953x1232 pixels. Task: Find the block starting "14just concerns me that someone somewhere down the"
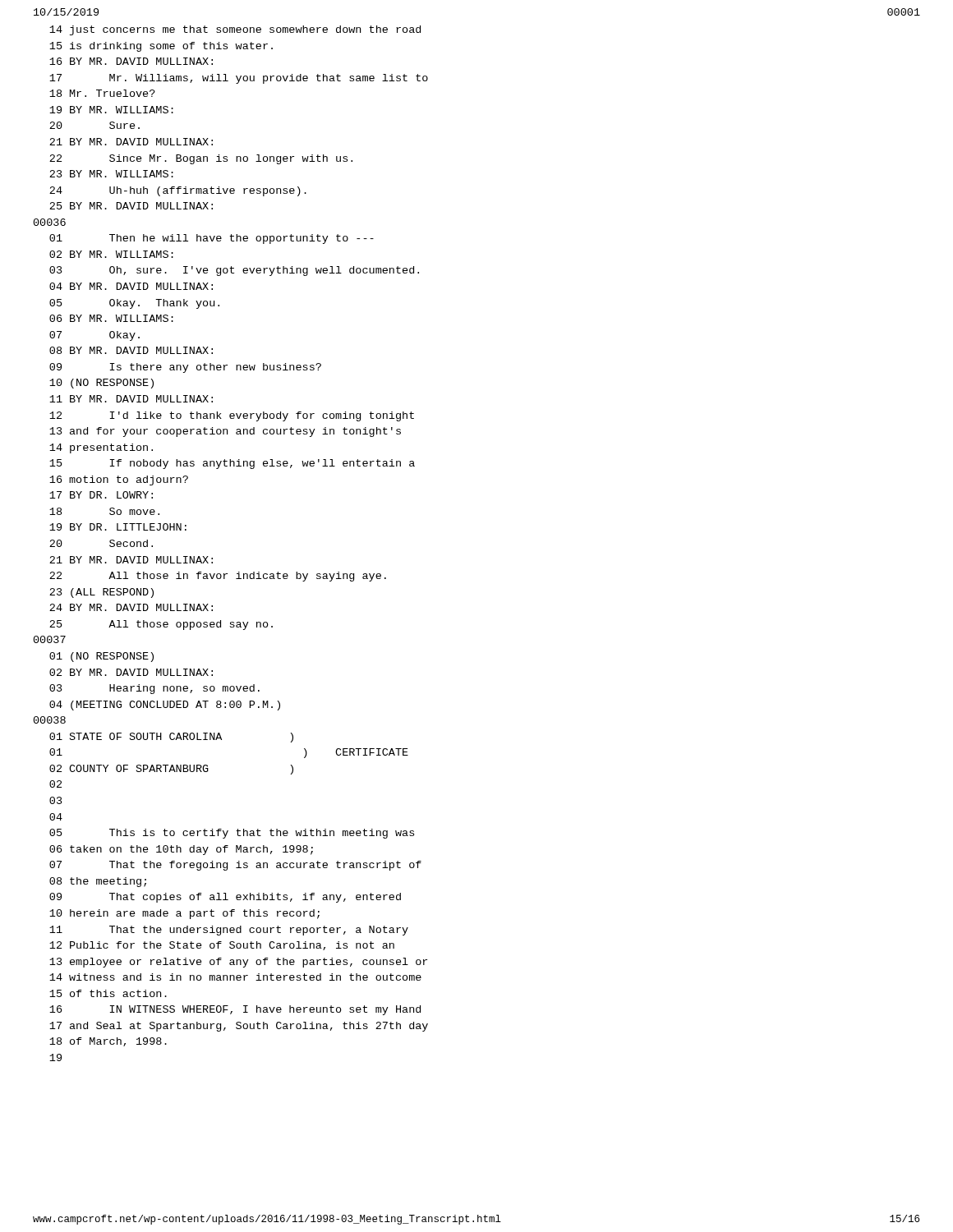point(235,30)
